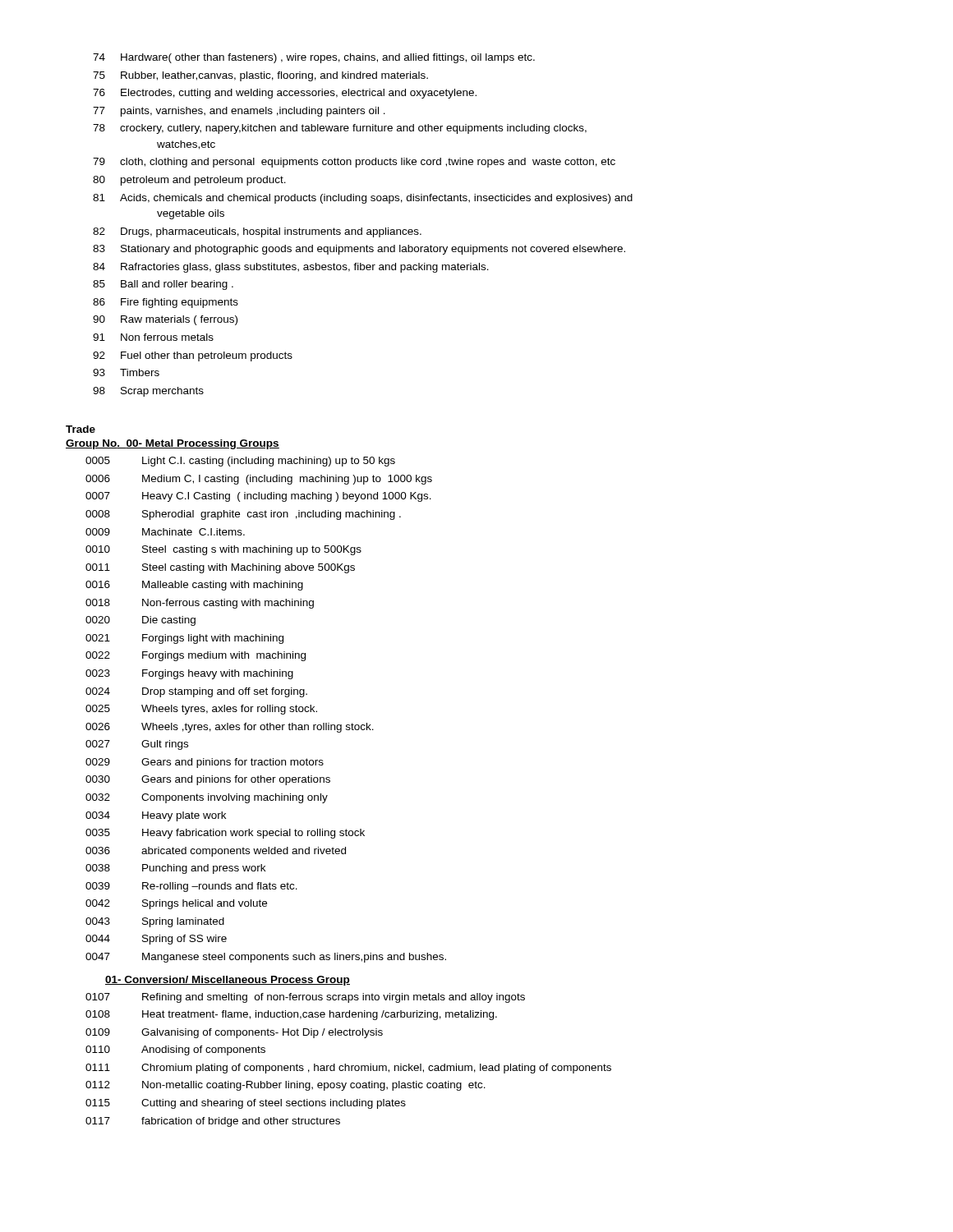
Task: Click on the block starting "0112 Non-metallic coating-Rubber lining, eposy"
Action: tap(476, 1085)
